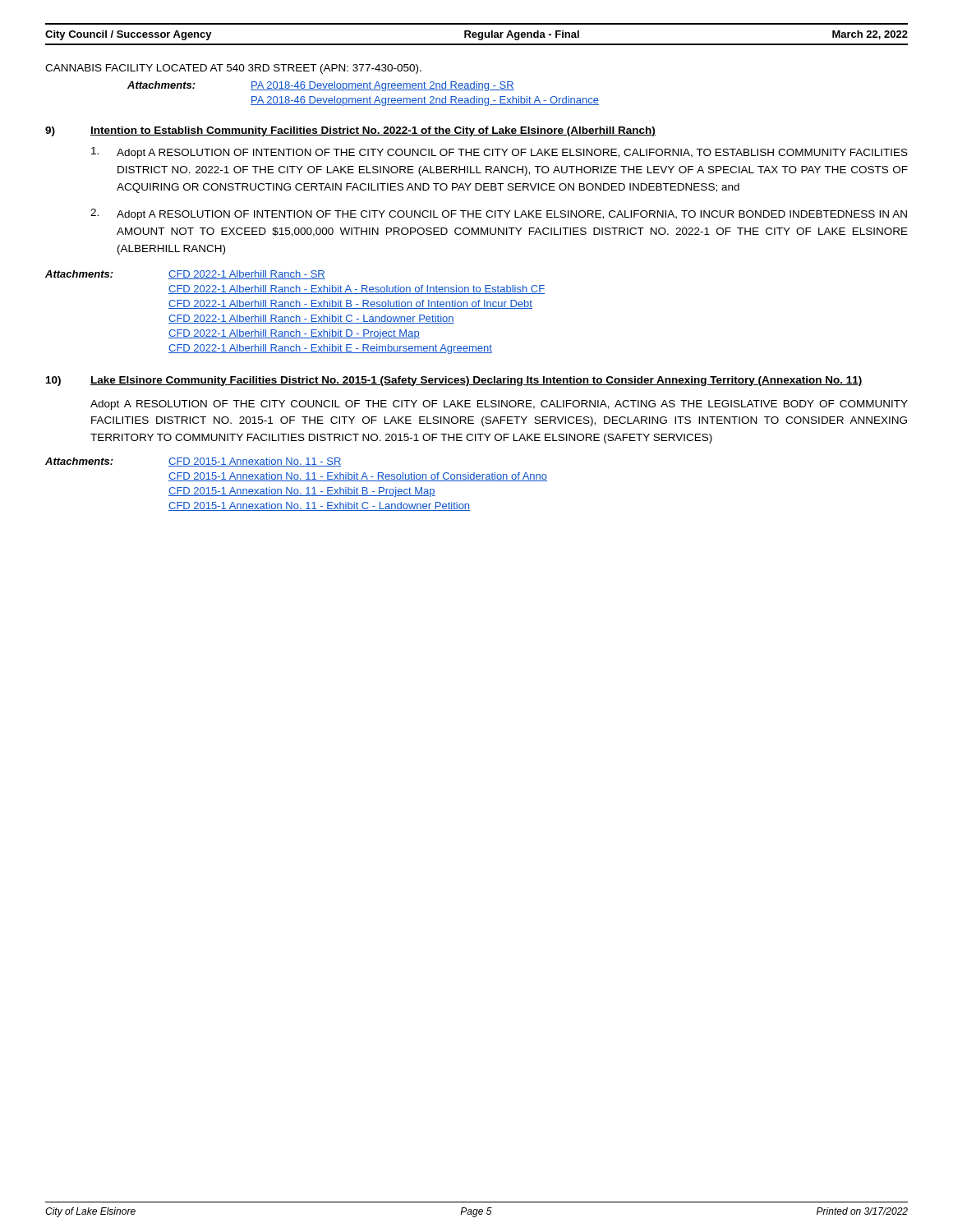Navigate to the region starting "Attachments: CFD 2015-1"

pos(476,484)
